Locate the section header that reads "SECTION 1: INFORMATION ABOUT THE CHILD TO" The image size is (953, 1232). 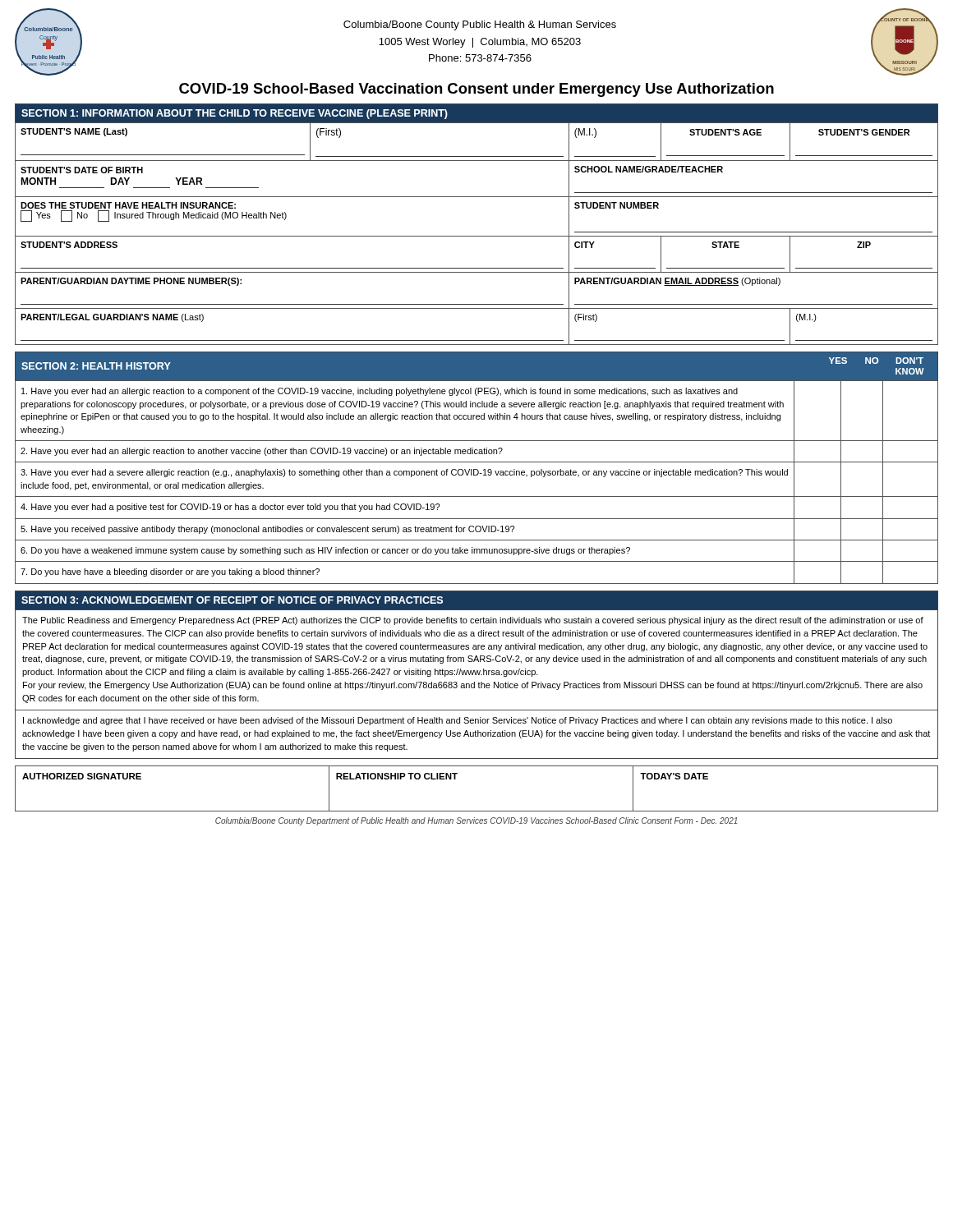pos(235,113)
